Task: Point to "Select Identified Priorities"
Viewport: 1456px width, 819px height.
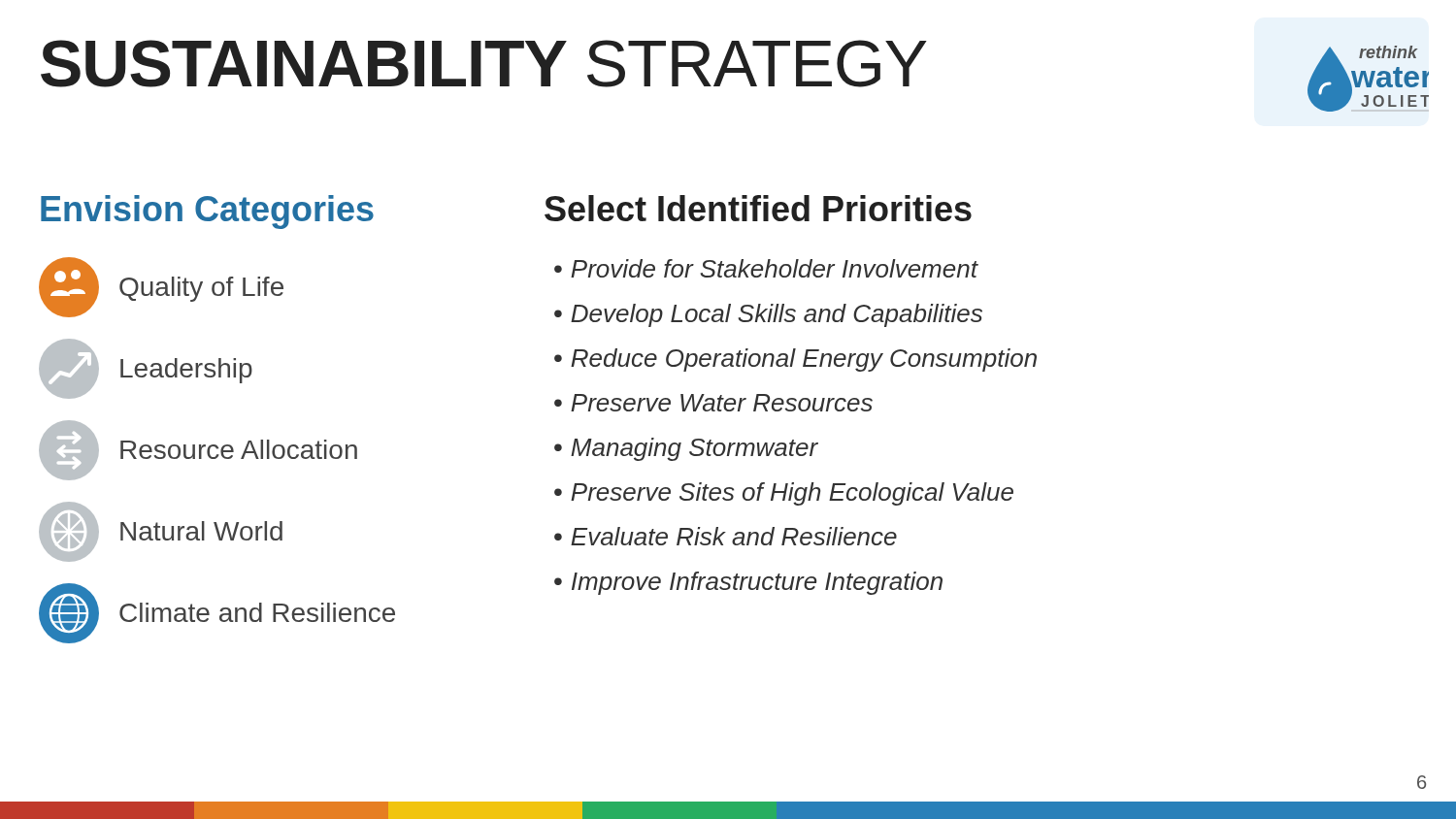Action: [758, 209]
